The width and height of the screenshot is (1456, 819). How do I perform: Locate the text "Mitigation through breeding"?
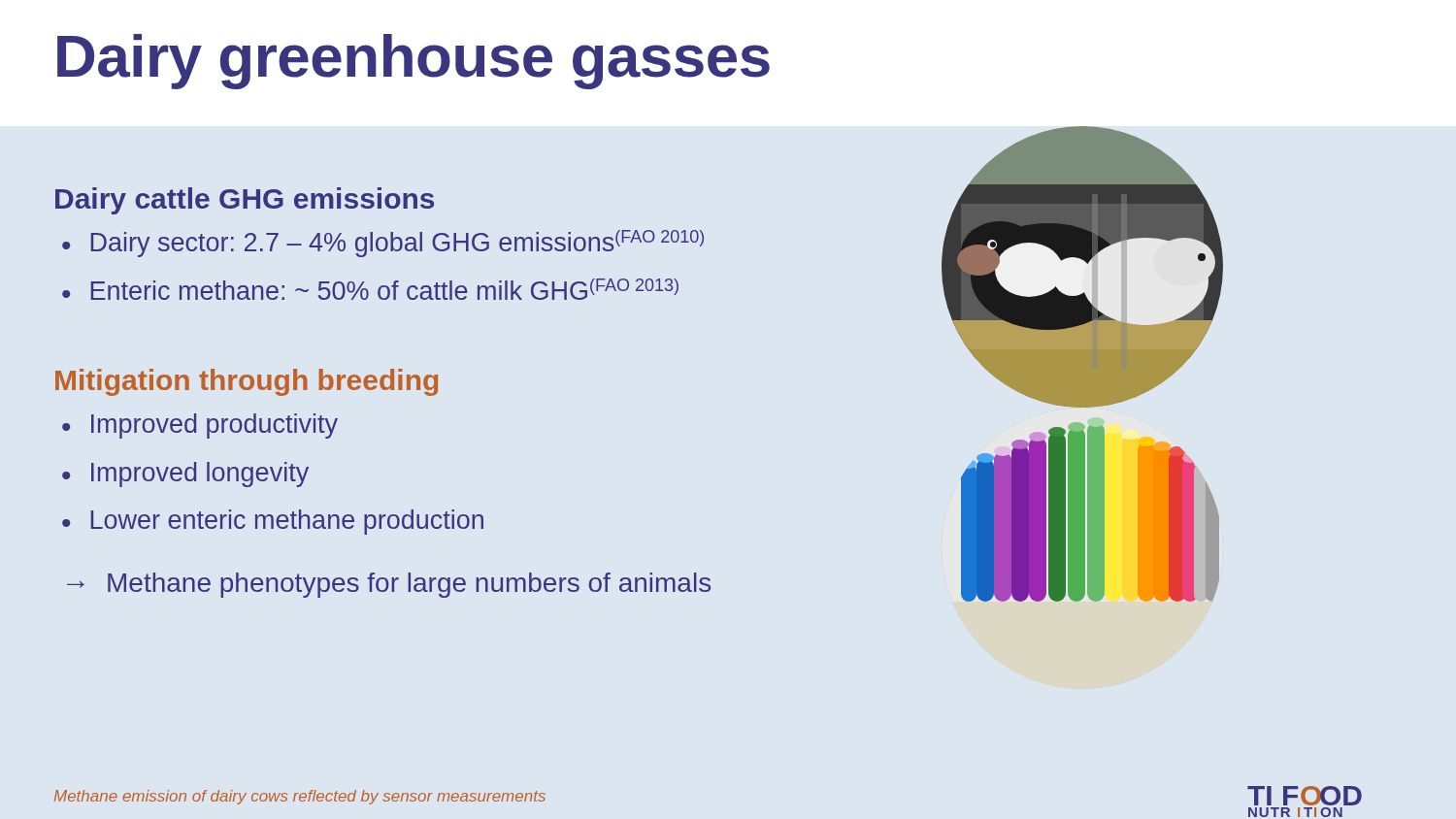tap(247, 380)
